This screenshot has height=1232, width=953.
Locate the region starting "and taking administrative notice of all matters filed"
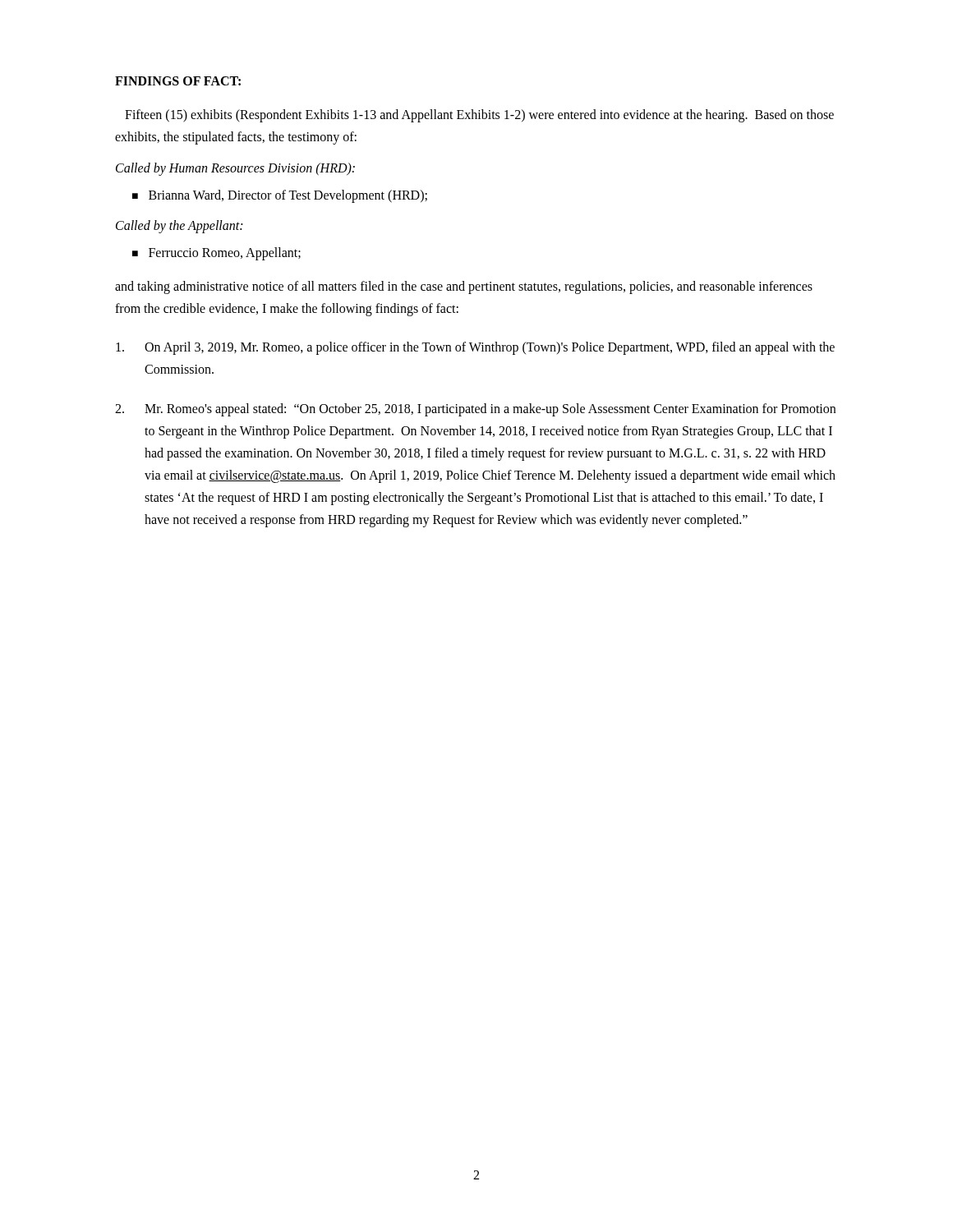pyautogui.click(x=464, y=297)
